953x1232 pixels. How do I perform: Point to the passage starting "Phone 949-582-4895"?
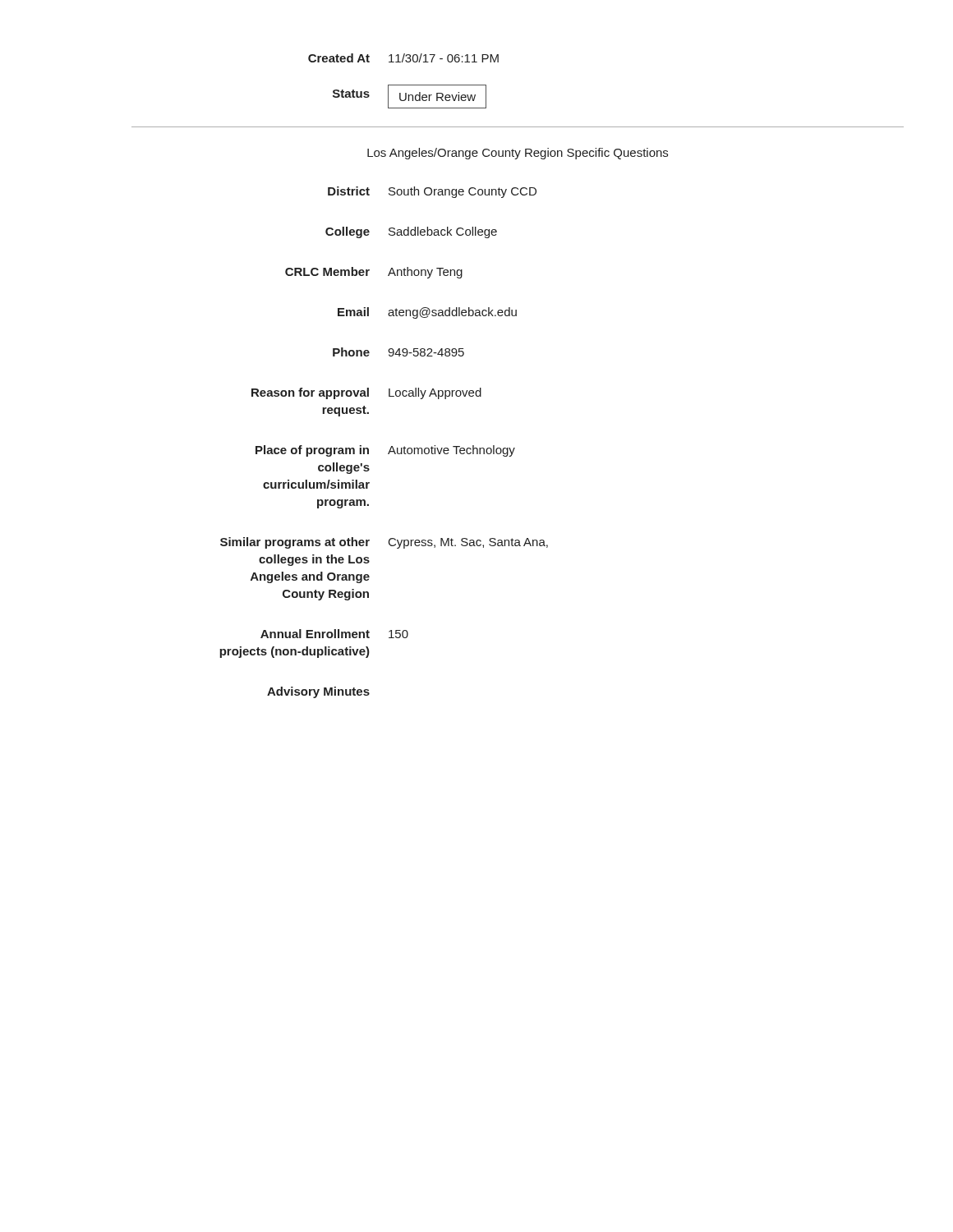click(398, 352)
